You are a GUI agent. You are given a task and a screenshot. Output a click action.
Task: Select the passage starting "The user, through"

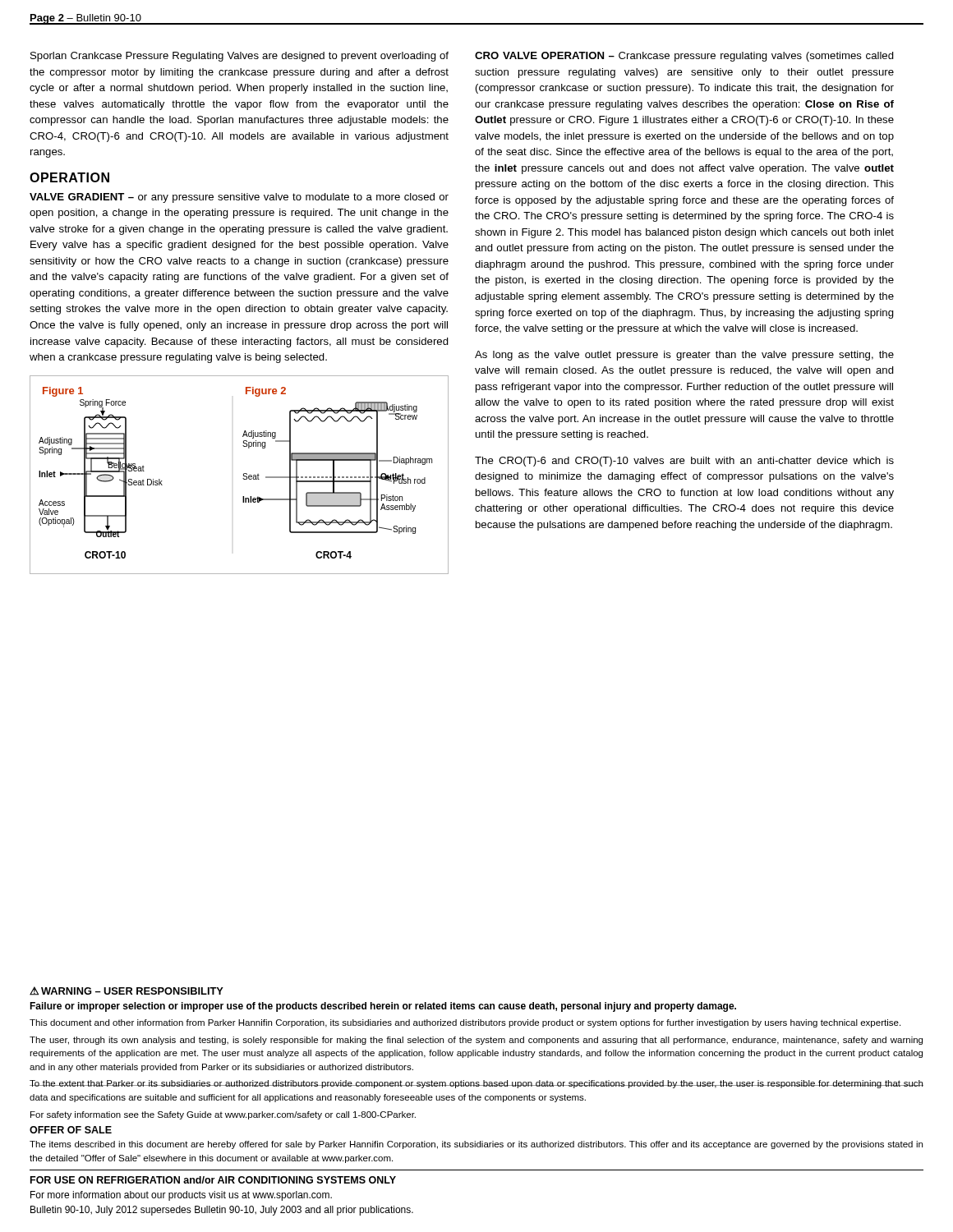(x=476, y=1053)
